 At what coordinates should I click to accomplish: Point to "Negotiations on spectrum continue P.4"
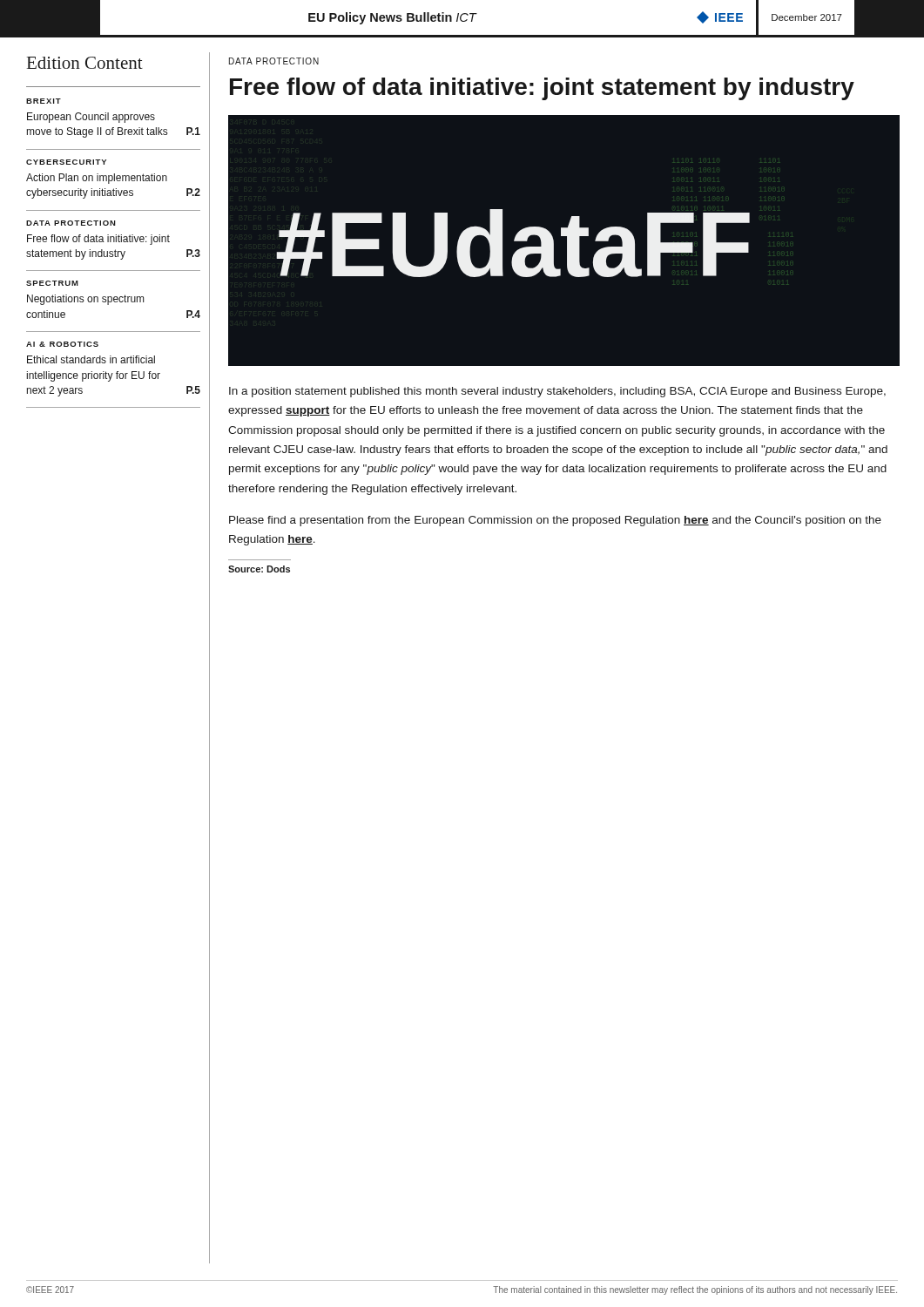point(113,307)
